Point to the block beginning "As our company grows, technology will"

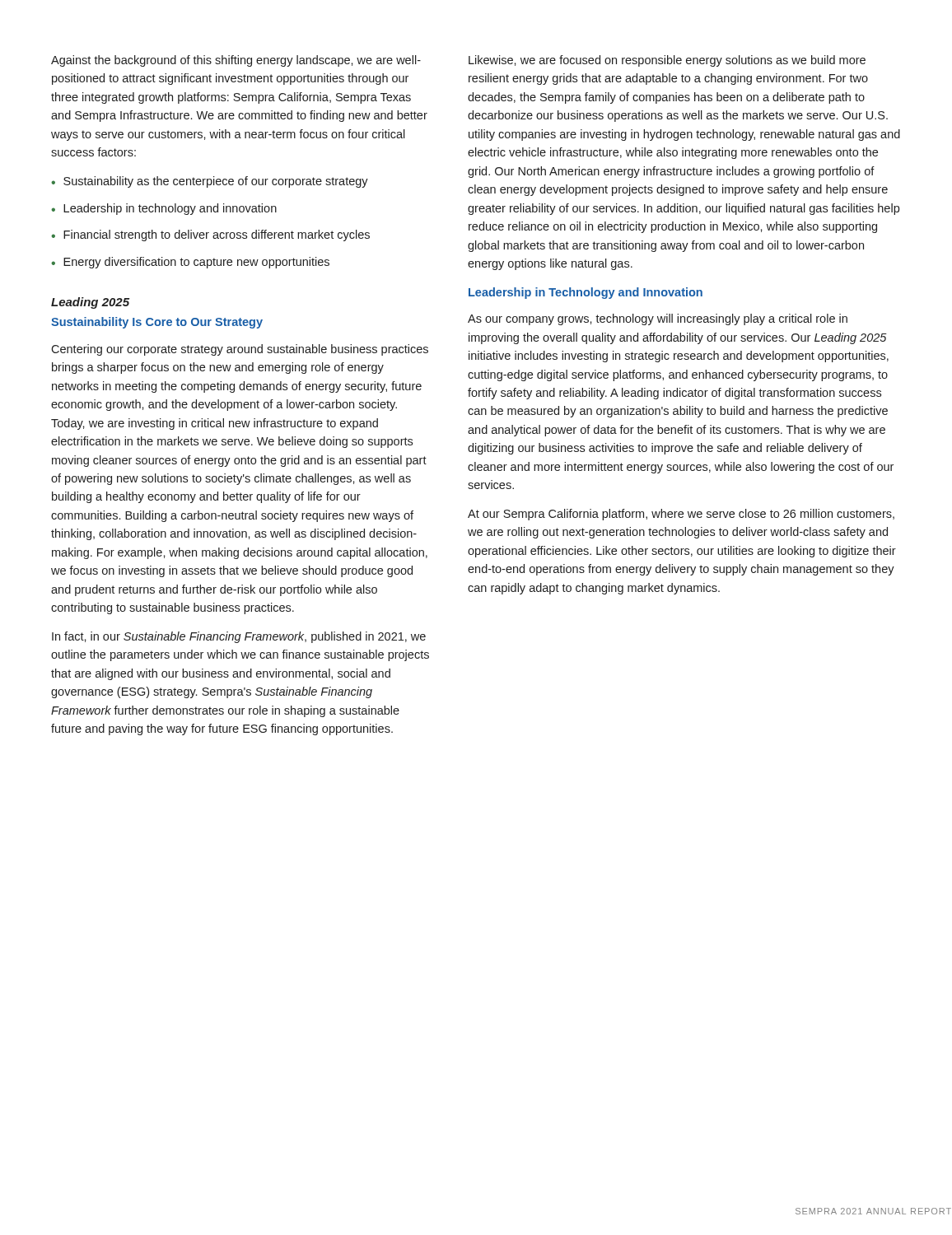685,402
